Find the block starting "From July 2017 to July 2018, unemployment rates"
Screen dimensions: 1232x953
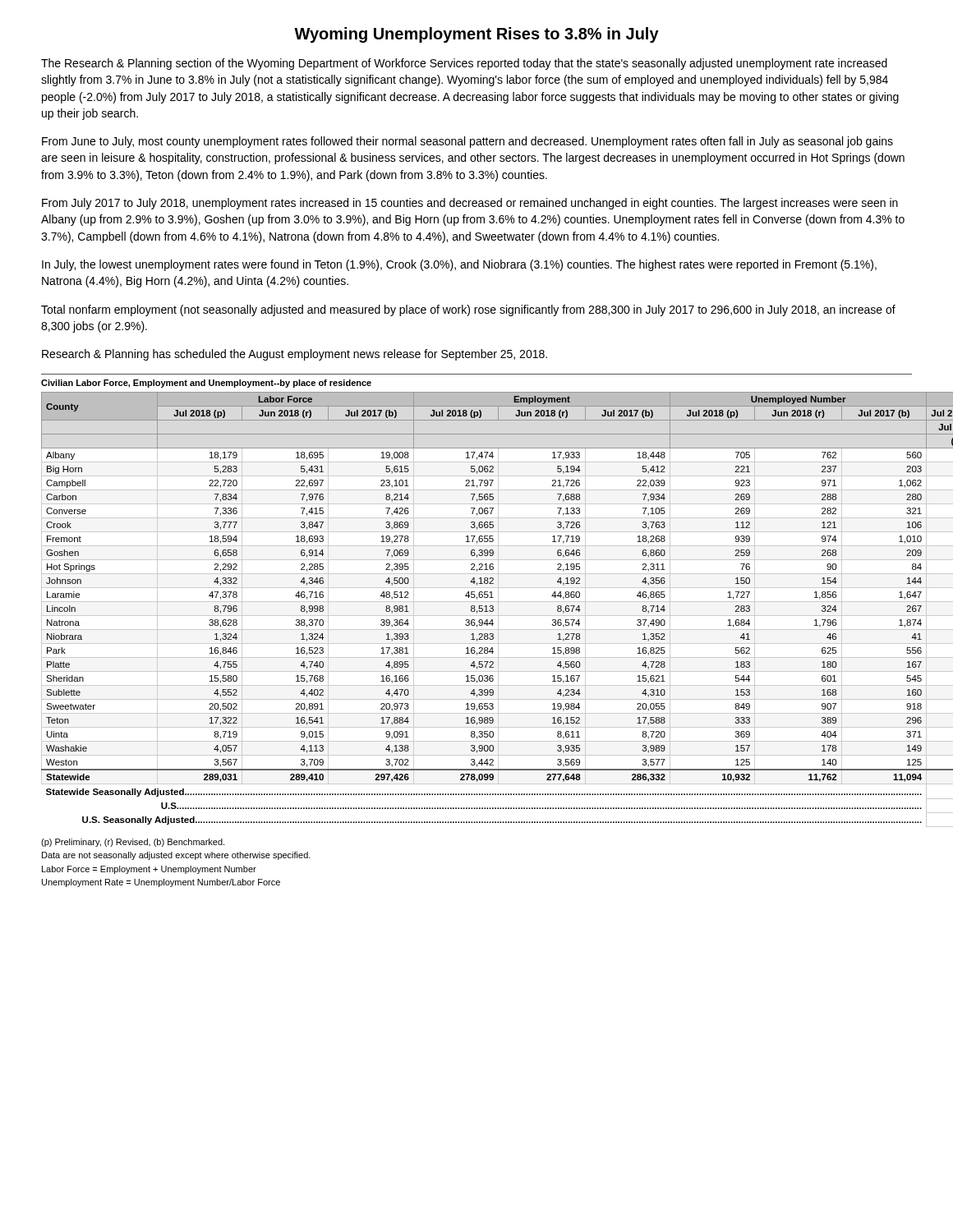pyautogui.click(x=473, y=220)
